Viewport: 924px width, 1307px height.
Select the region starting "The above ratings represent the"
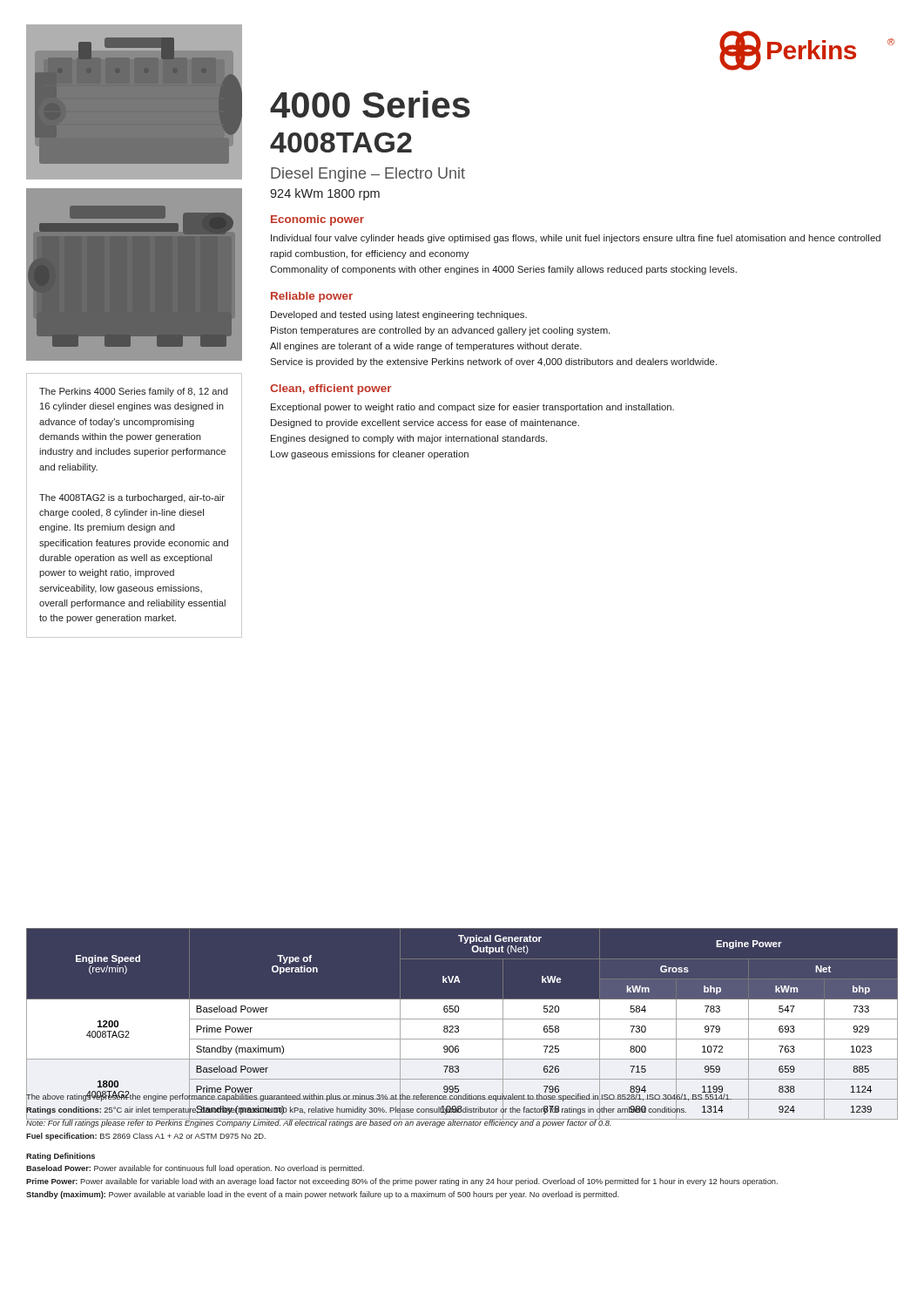(379, 1097)
